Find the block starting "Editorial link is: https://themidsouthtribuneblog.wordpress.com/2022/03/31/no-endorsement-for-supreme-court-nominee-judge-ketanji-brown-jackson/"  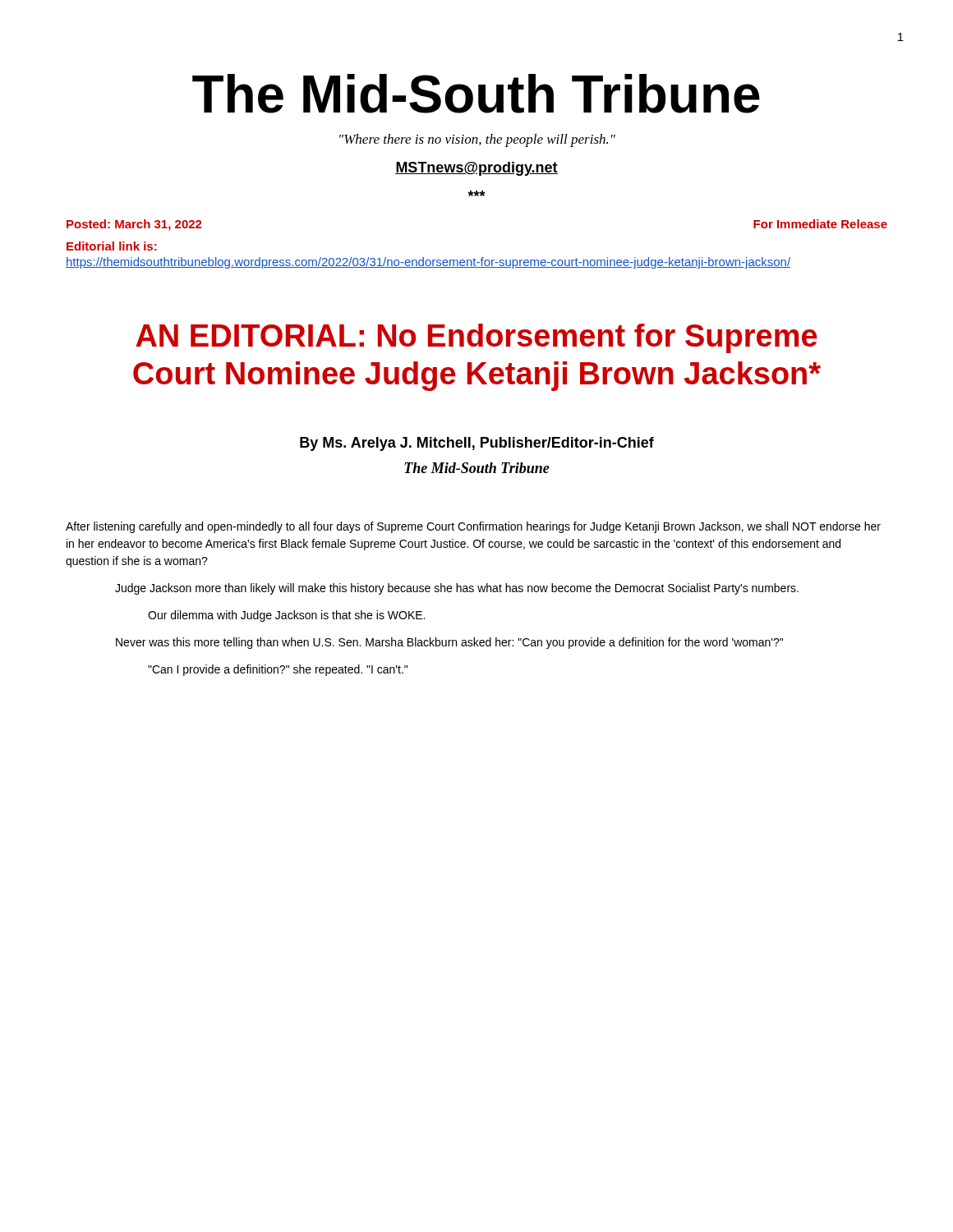(476, 254)
